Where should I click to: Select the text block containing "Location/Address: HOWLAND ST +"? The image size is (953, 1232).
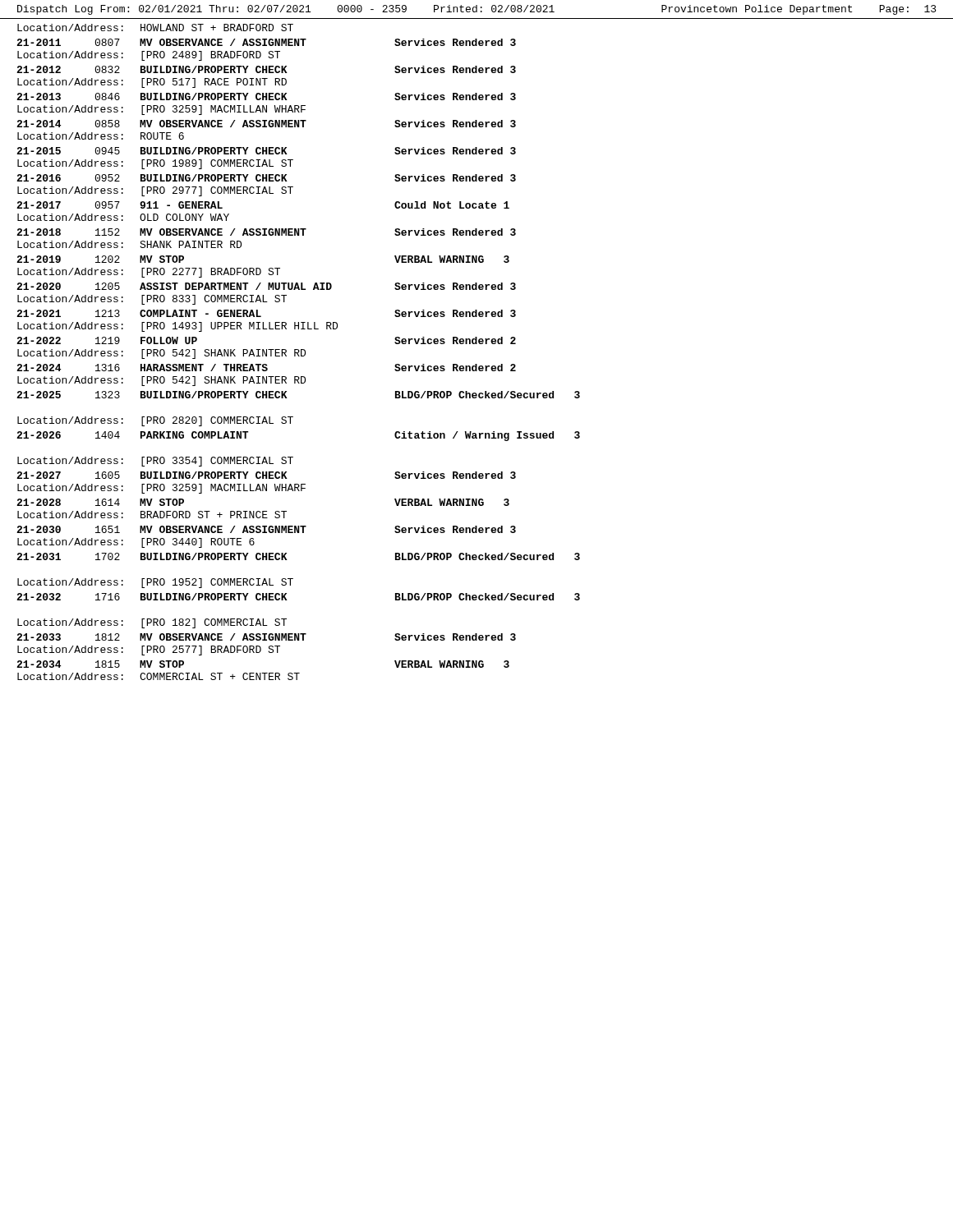476,28
